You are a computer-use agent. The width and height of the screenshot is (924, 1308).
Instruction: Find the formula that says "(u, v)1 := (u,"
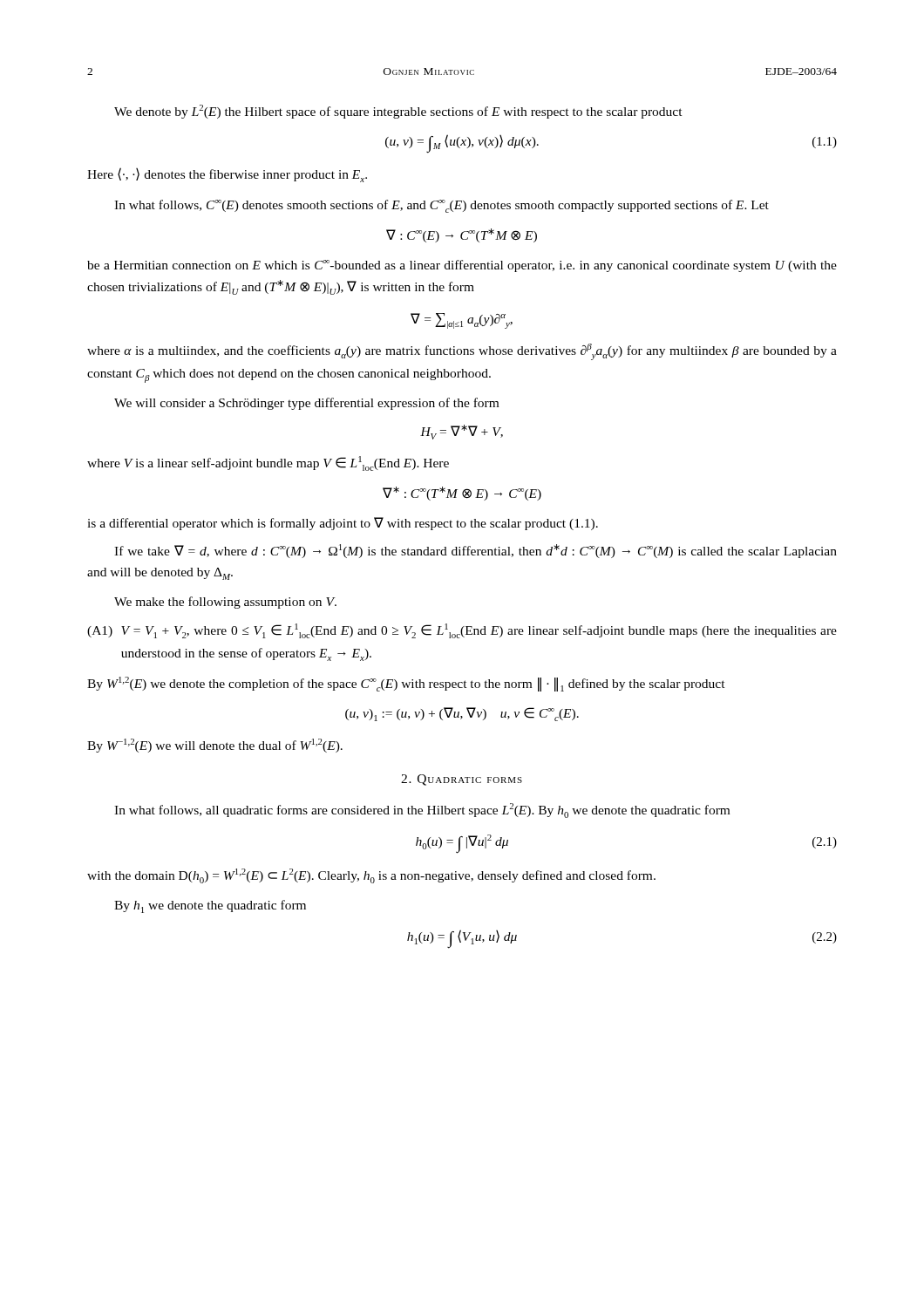pos(462,714)
